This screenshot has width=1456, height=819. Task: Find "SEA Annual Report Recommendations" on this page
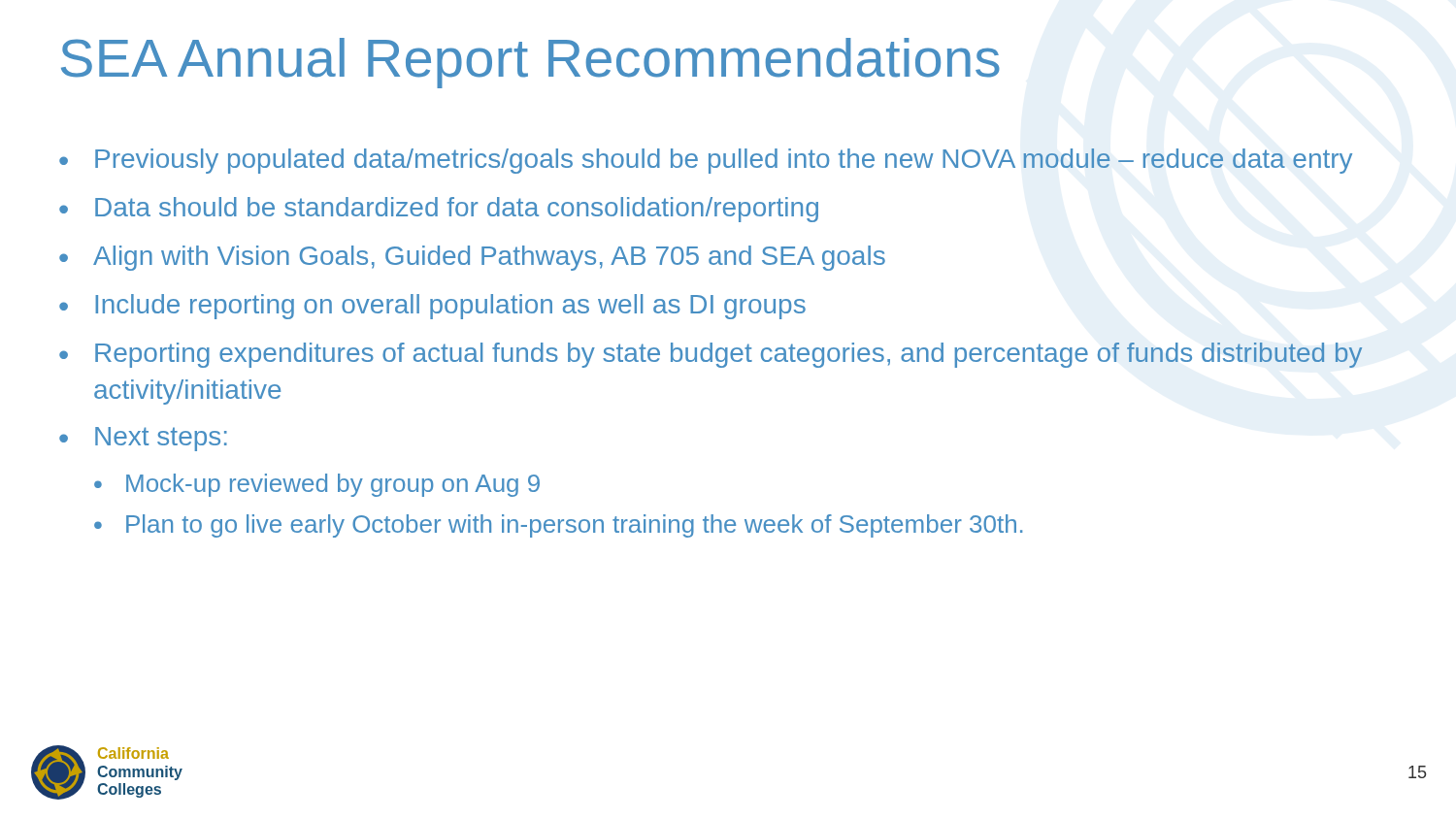pyautogui.click(x=728, y=58)
